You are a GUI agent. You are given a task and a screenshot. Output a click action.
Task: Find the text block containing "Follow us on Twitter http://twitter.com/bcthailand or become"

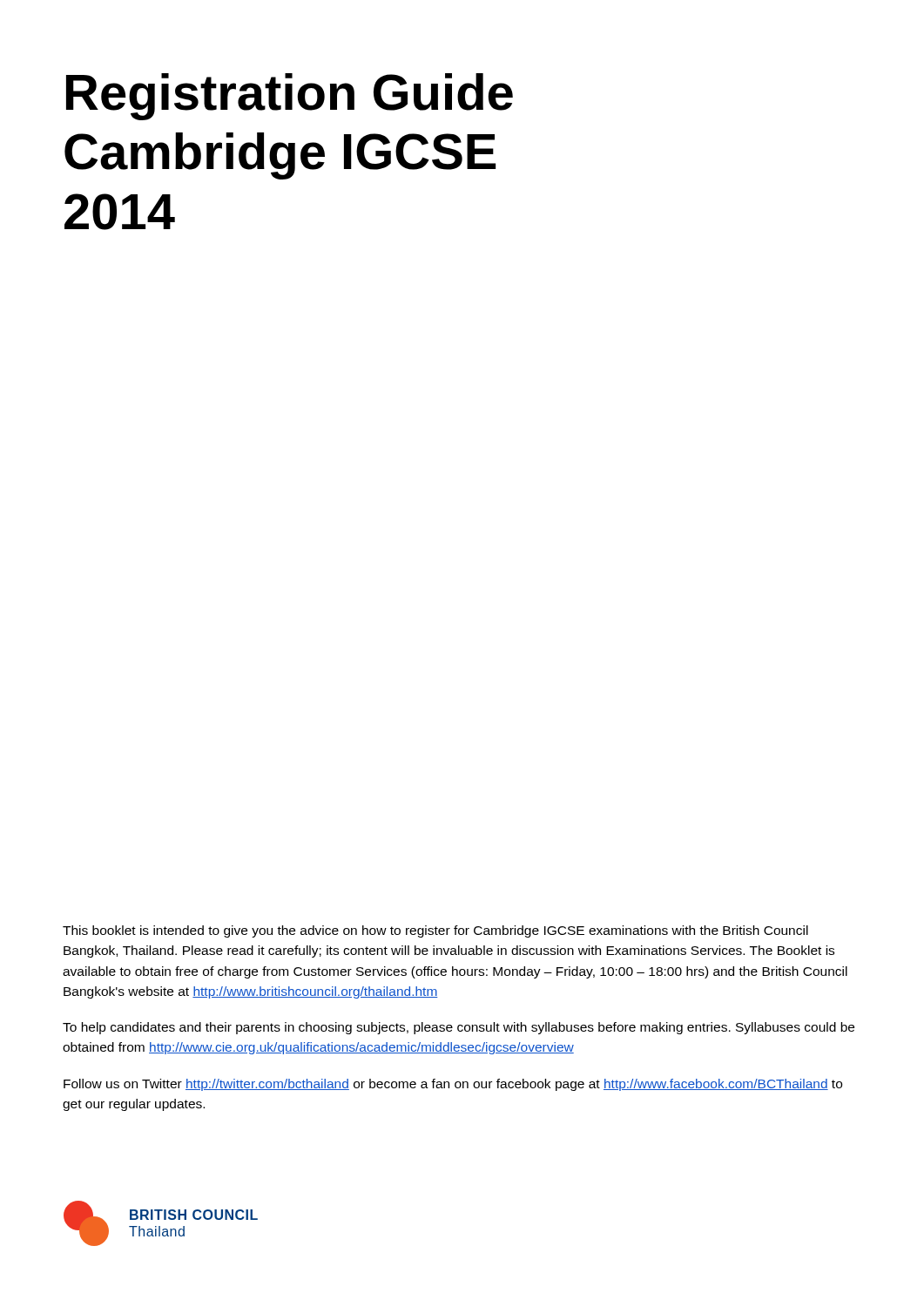(462, 1093)
